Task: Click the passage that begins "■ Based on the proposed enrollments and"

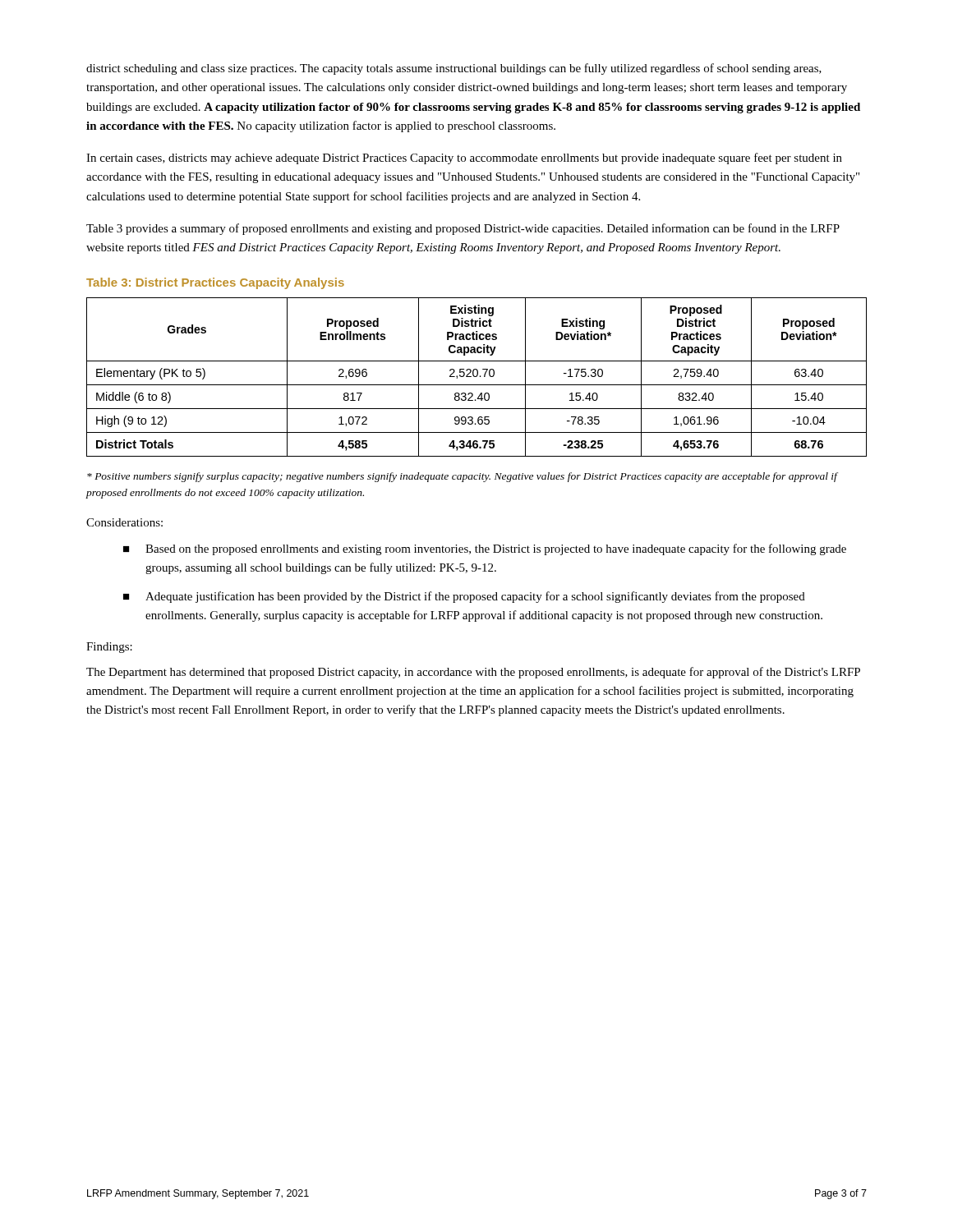Action: click(486, 558)
